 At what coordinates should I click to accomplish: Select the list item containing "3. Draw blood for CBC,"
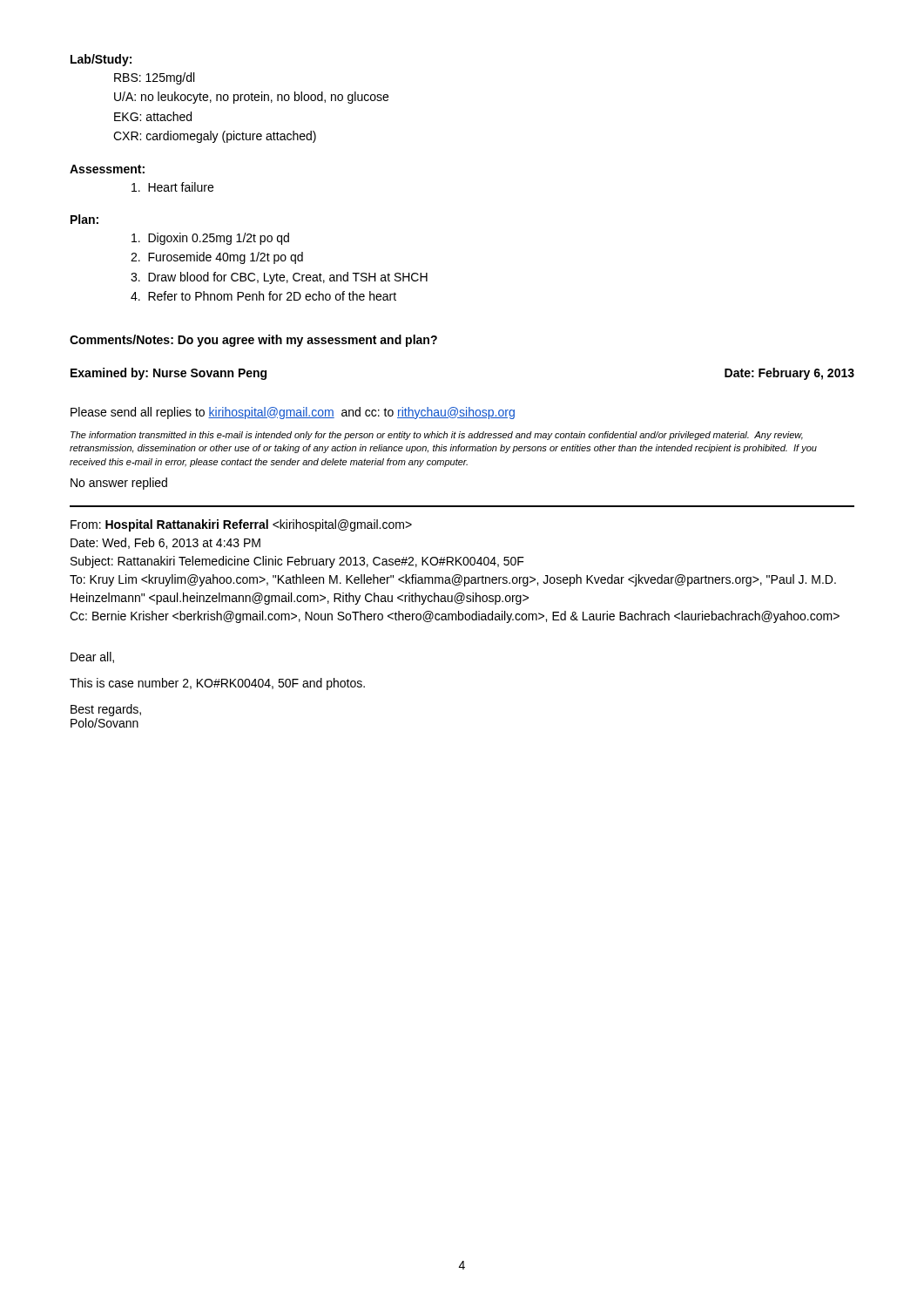[279, 277]
